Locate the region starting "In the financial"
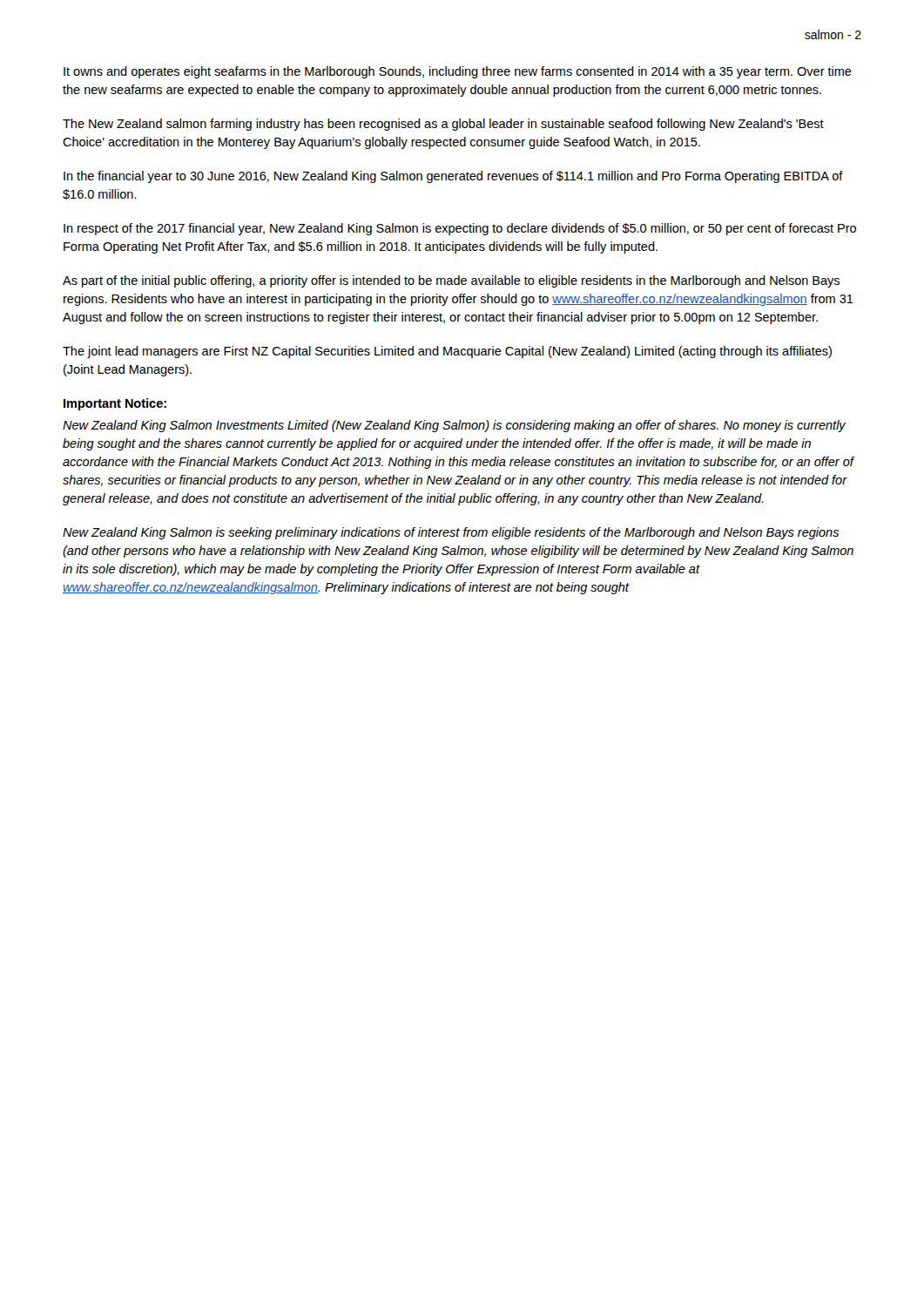This screenshot has height=1307, width=924. pos(453,185)
